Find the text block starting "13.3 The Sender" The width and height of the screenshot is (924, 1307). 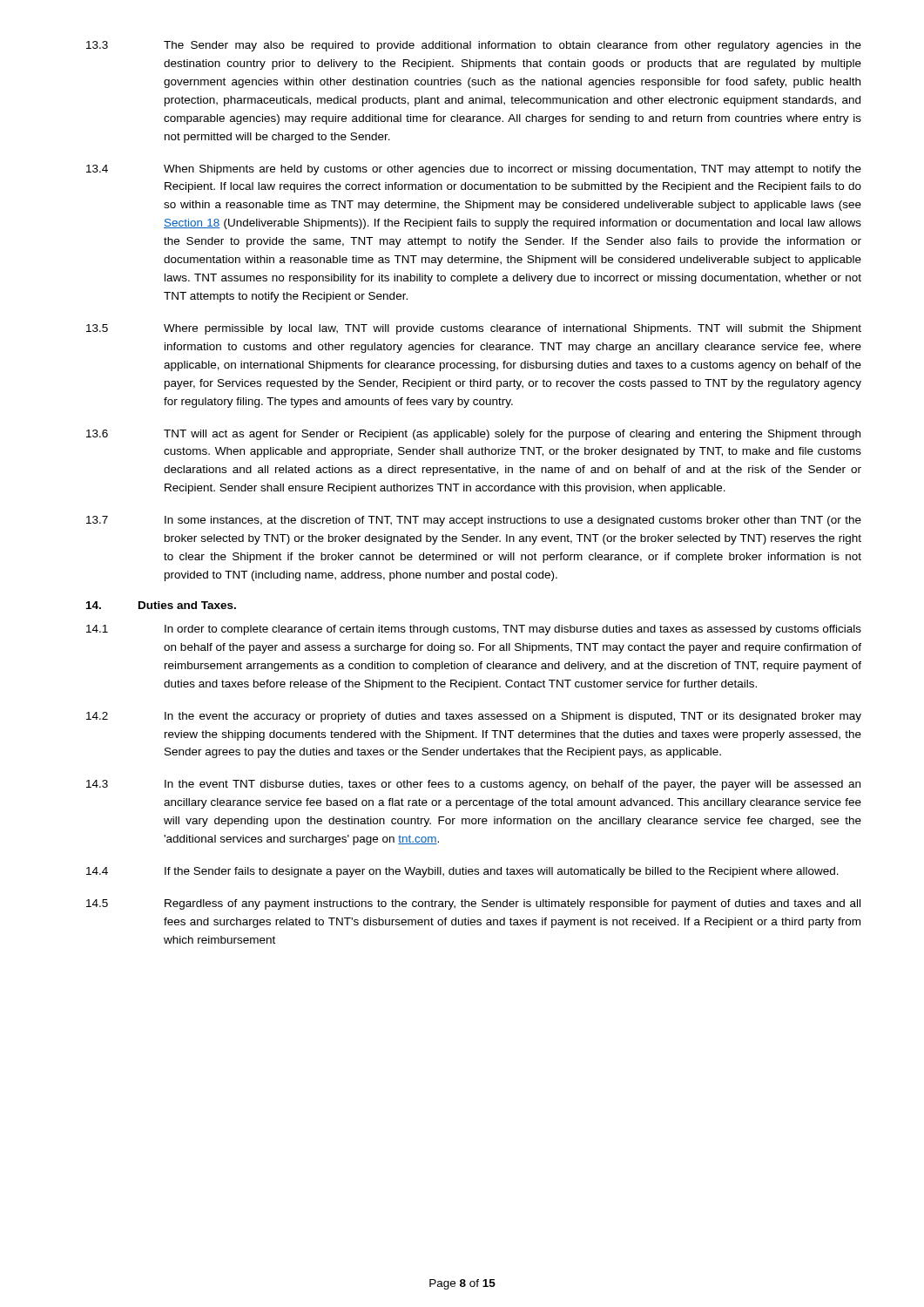473,91
